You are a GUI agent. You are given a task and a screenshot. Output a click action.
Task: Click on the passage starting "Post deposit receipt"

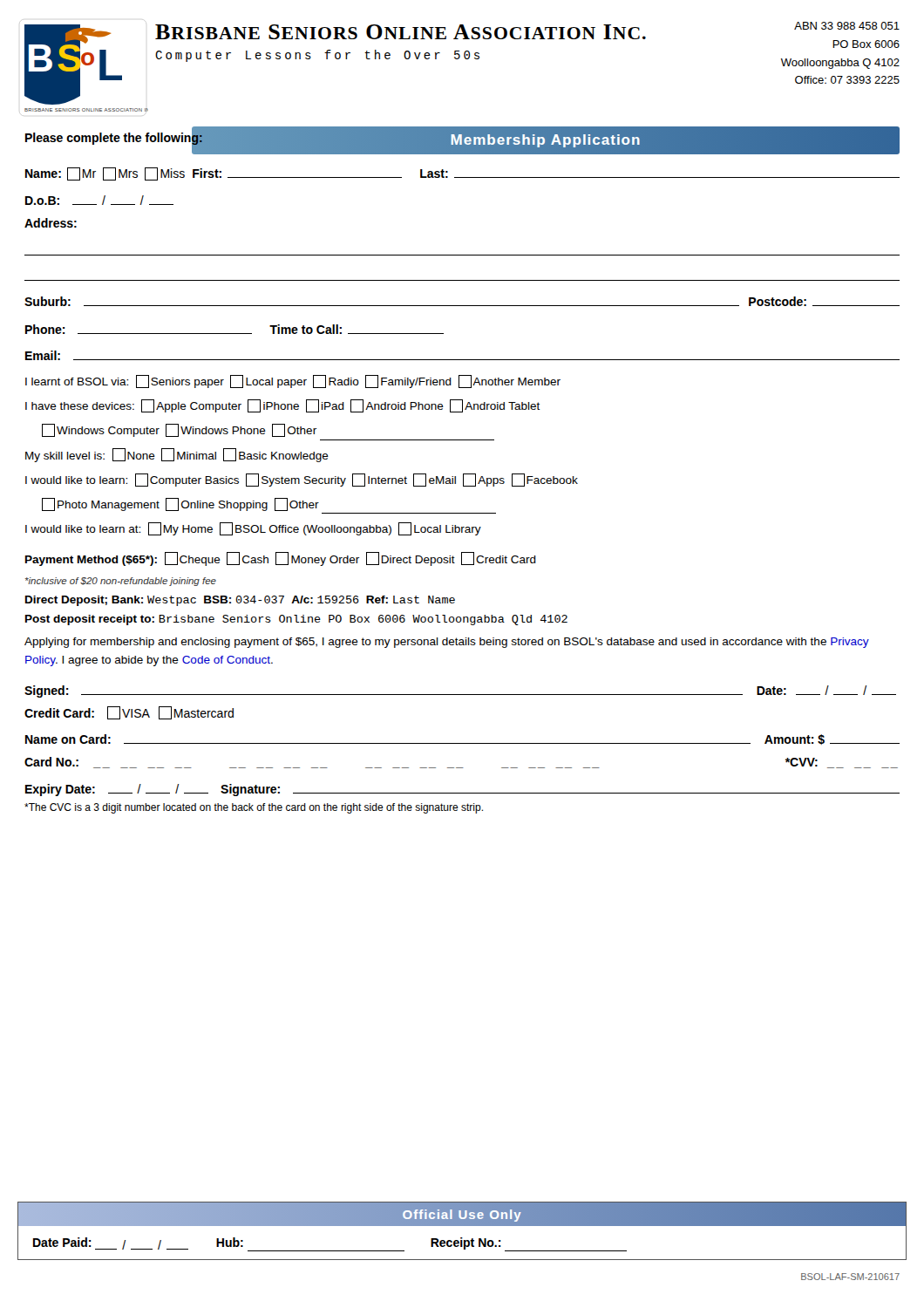[296, 619]
